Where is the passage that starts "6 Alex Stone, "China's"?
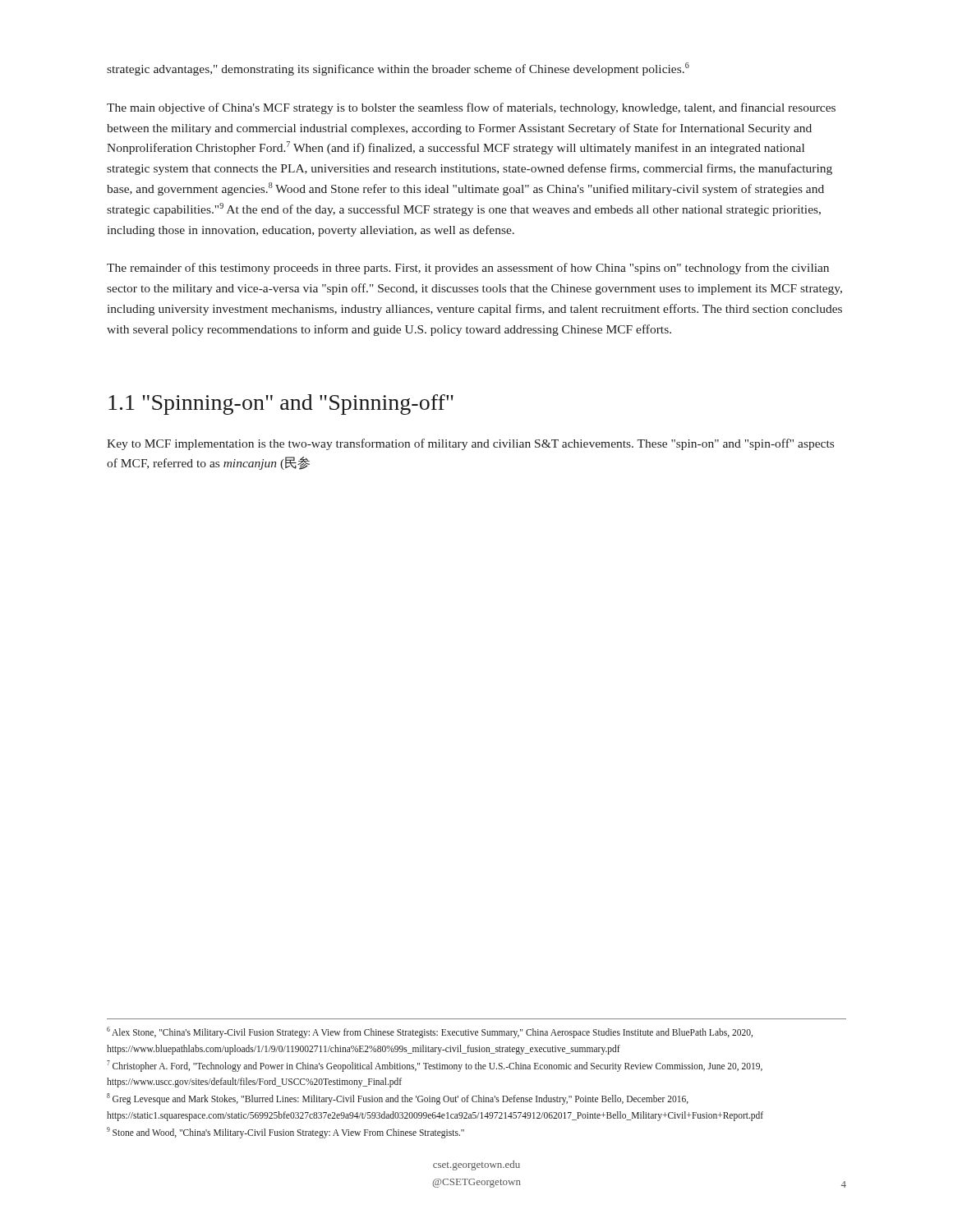 pos(430,1032)
